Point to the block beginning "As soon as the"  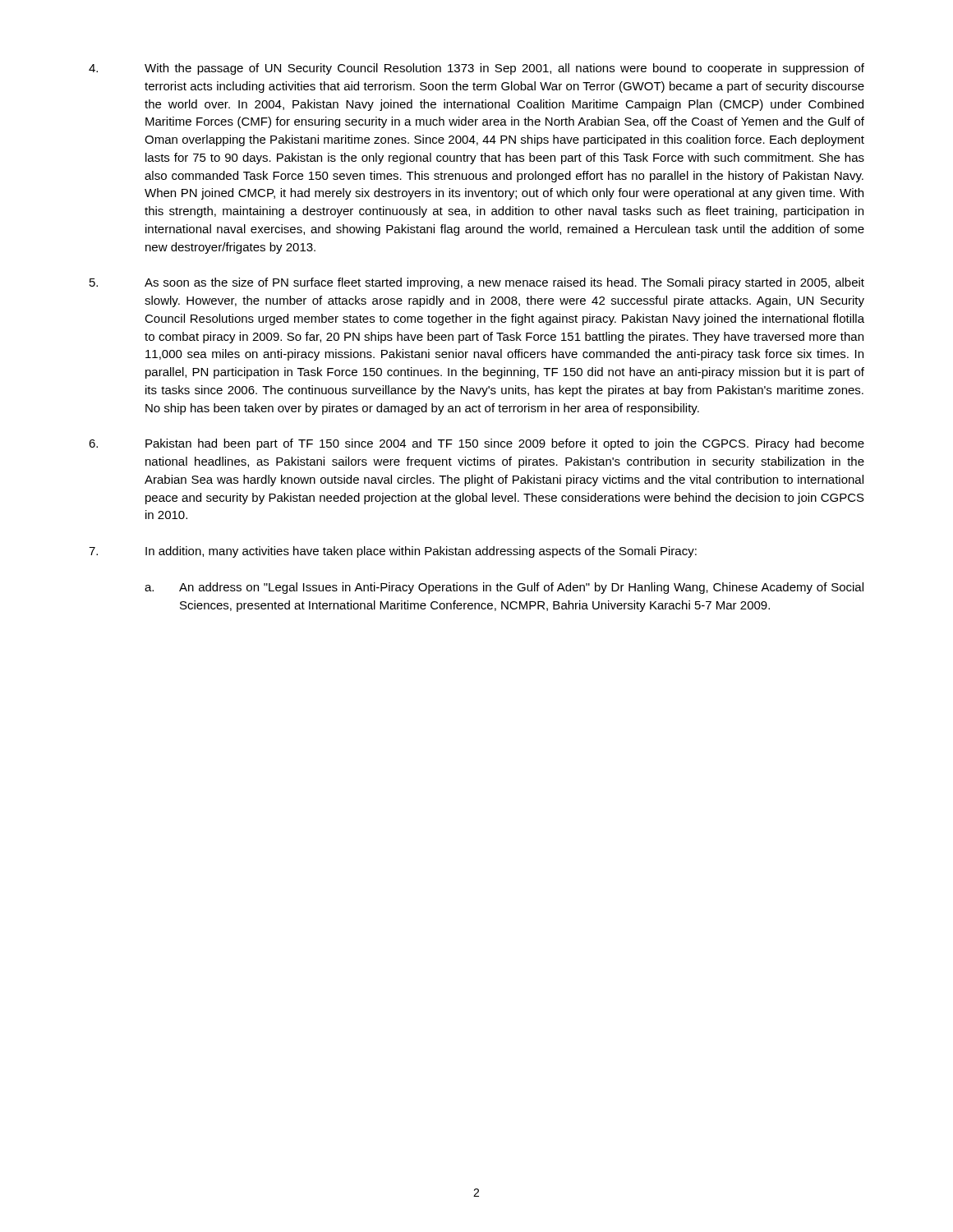(x=476, y=345)
